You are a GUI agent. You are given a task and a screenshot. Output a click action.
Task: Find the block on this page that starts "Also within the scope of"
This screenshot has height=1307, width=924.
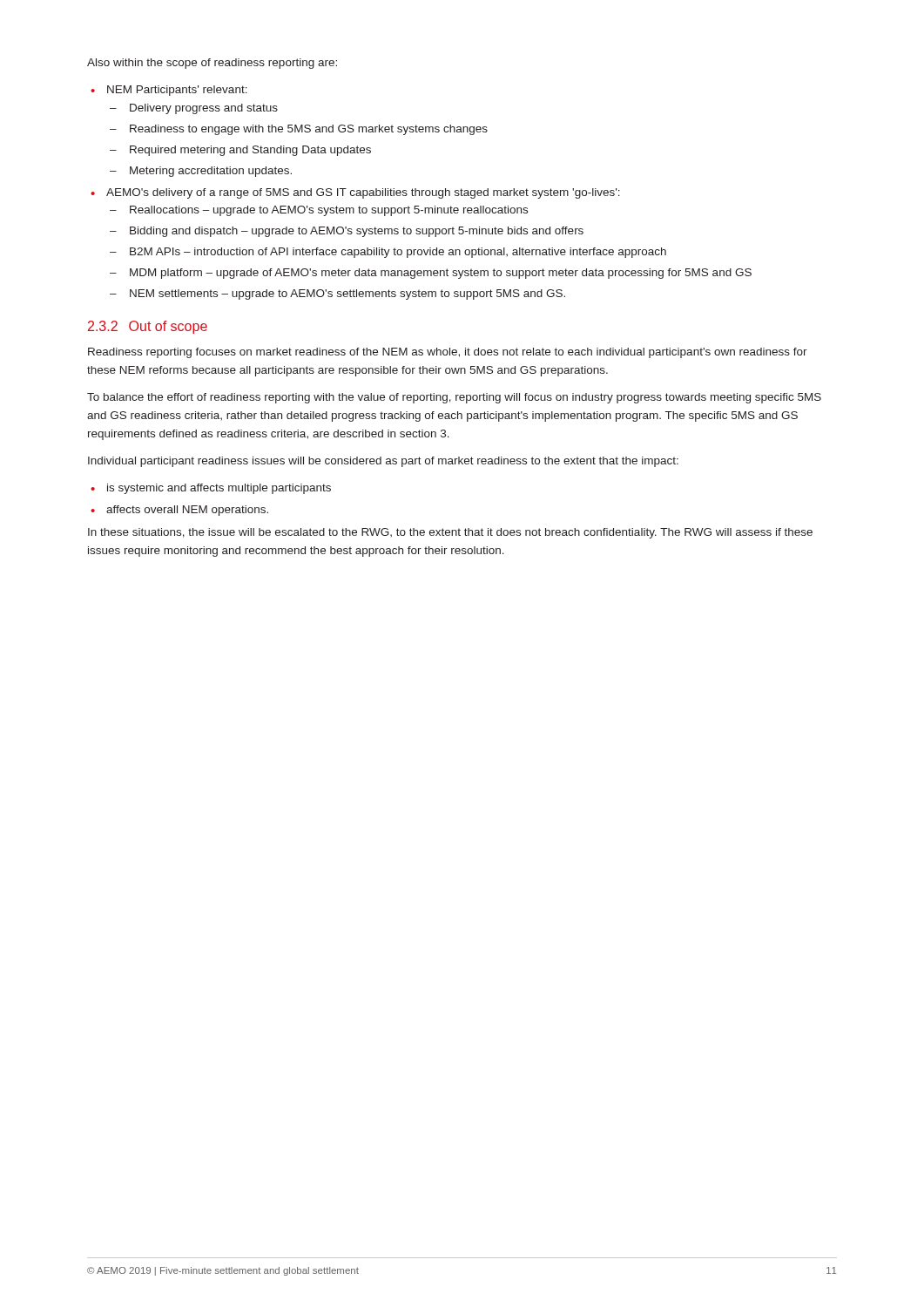[213, 62]
